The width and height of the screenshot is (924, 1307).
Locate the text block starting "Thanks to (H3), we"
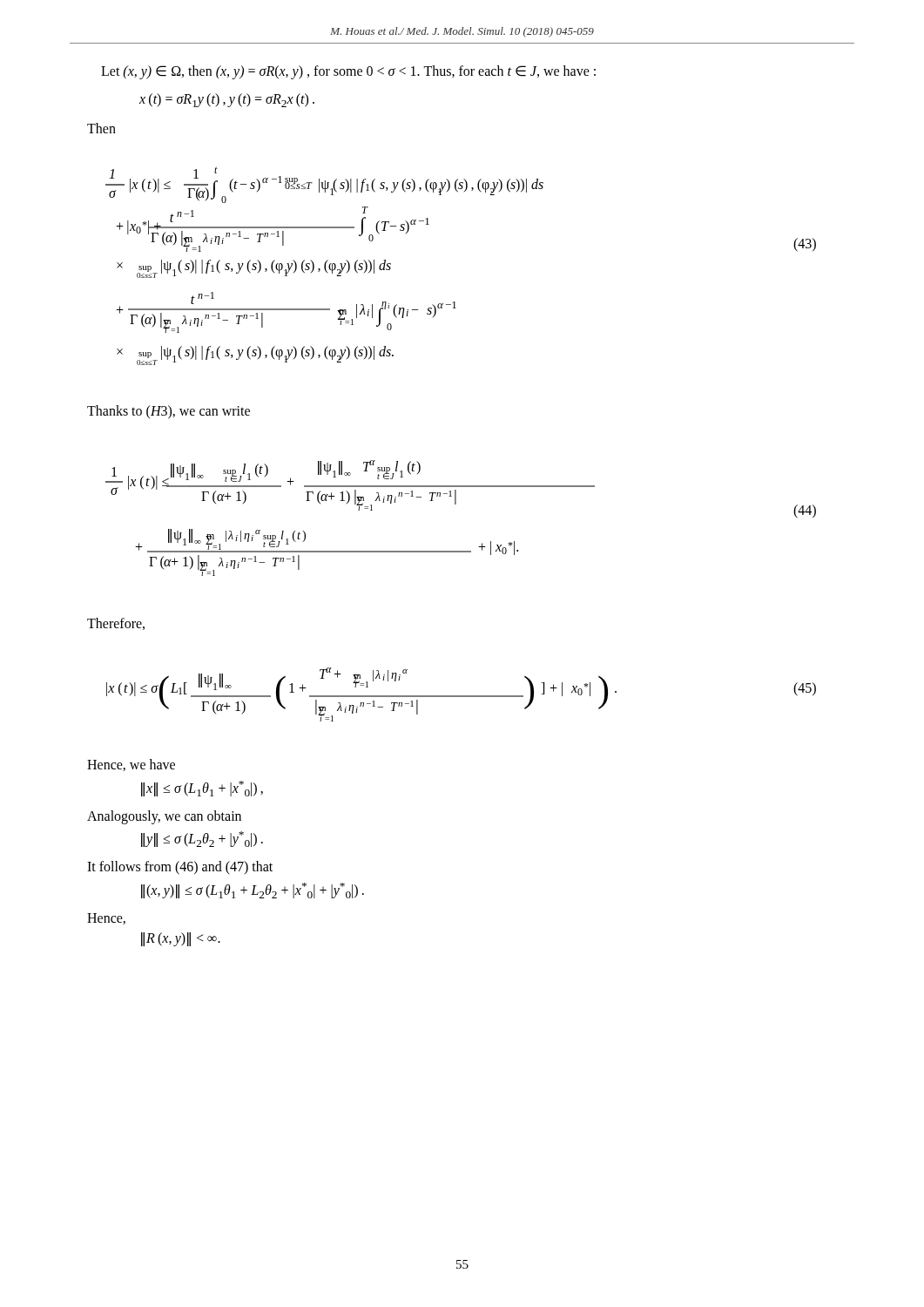click(169, 411)
